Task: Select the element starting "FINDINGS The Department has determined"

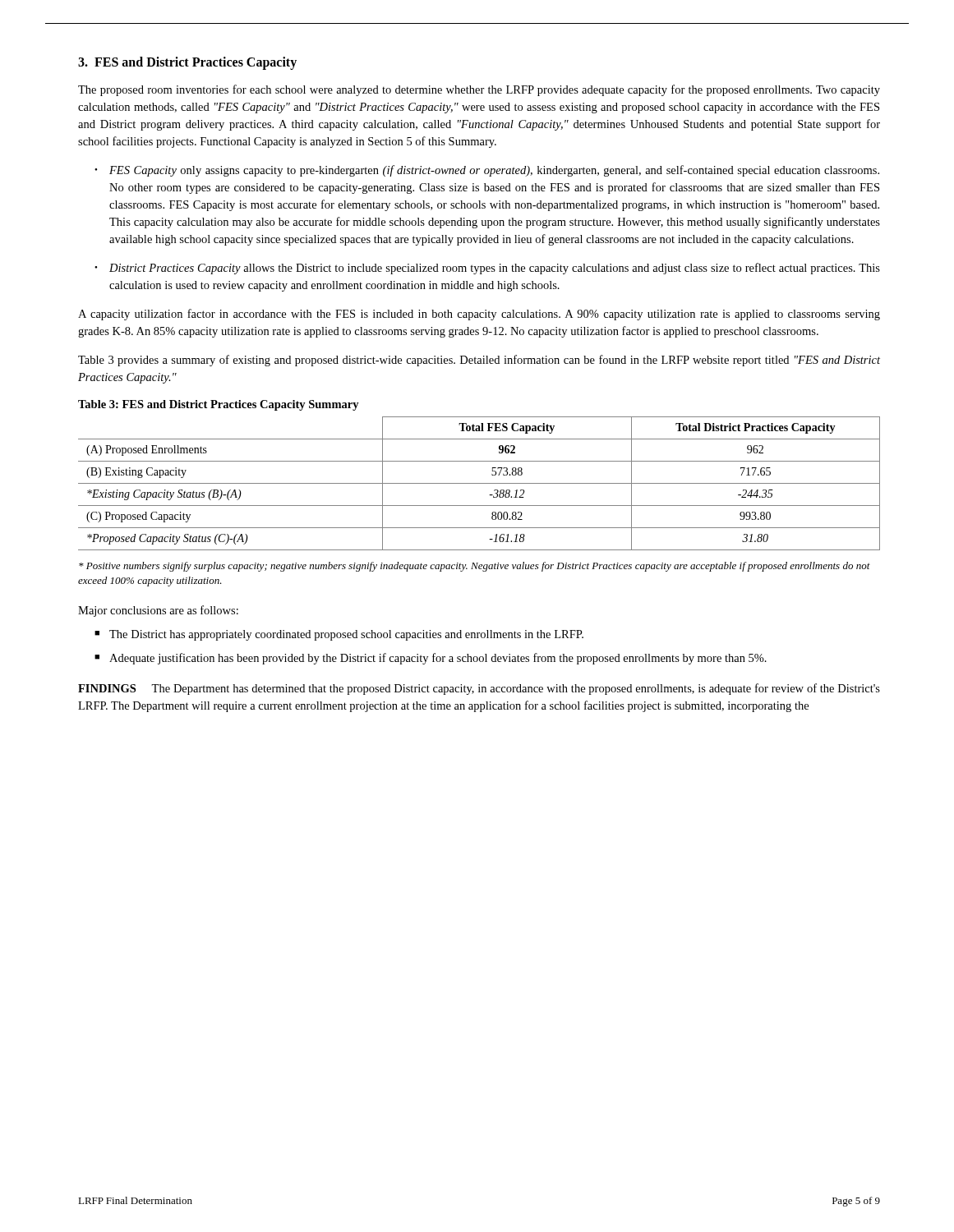Action: click(479, 697)
